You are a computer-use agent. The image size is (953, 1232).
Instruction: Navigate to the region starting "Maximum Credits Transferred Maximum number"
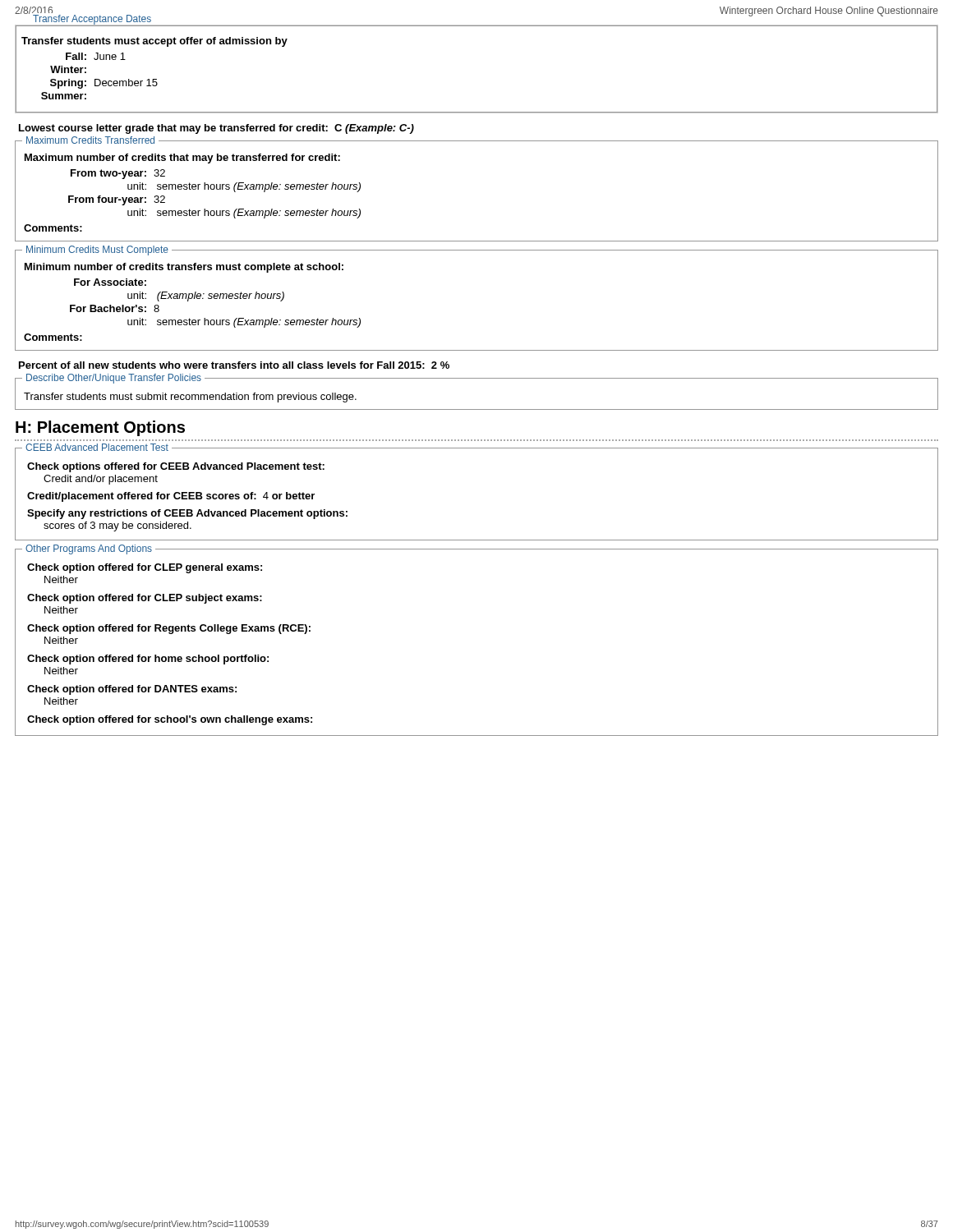click(182, 159)
